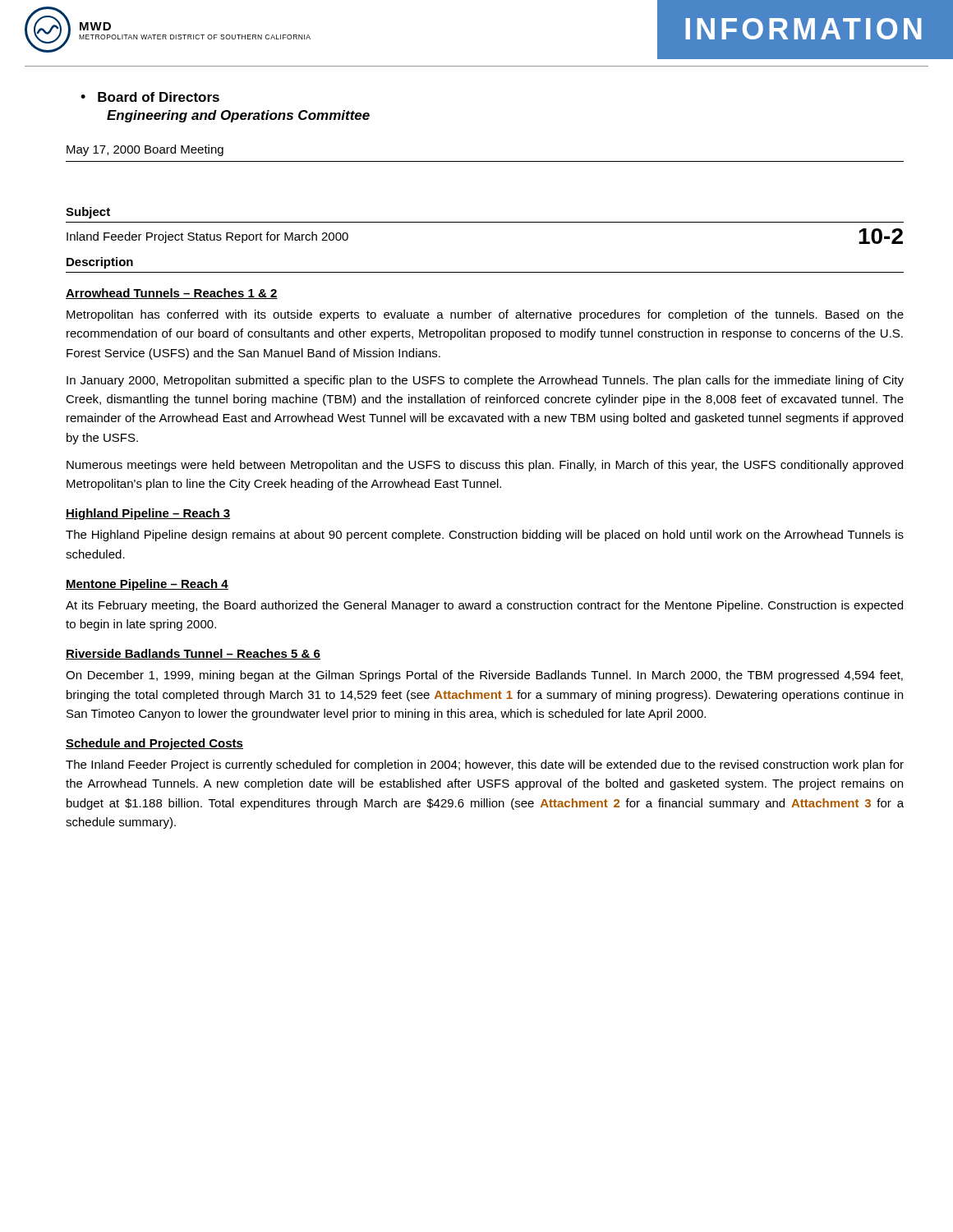The image size is (953, 1232).
Task: Where does it say "Mentone Pipeline – Reach 4"?
Action: point(147,583)
